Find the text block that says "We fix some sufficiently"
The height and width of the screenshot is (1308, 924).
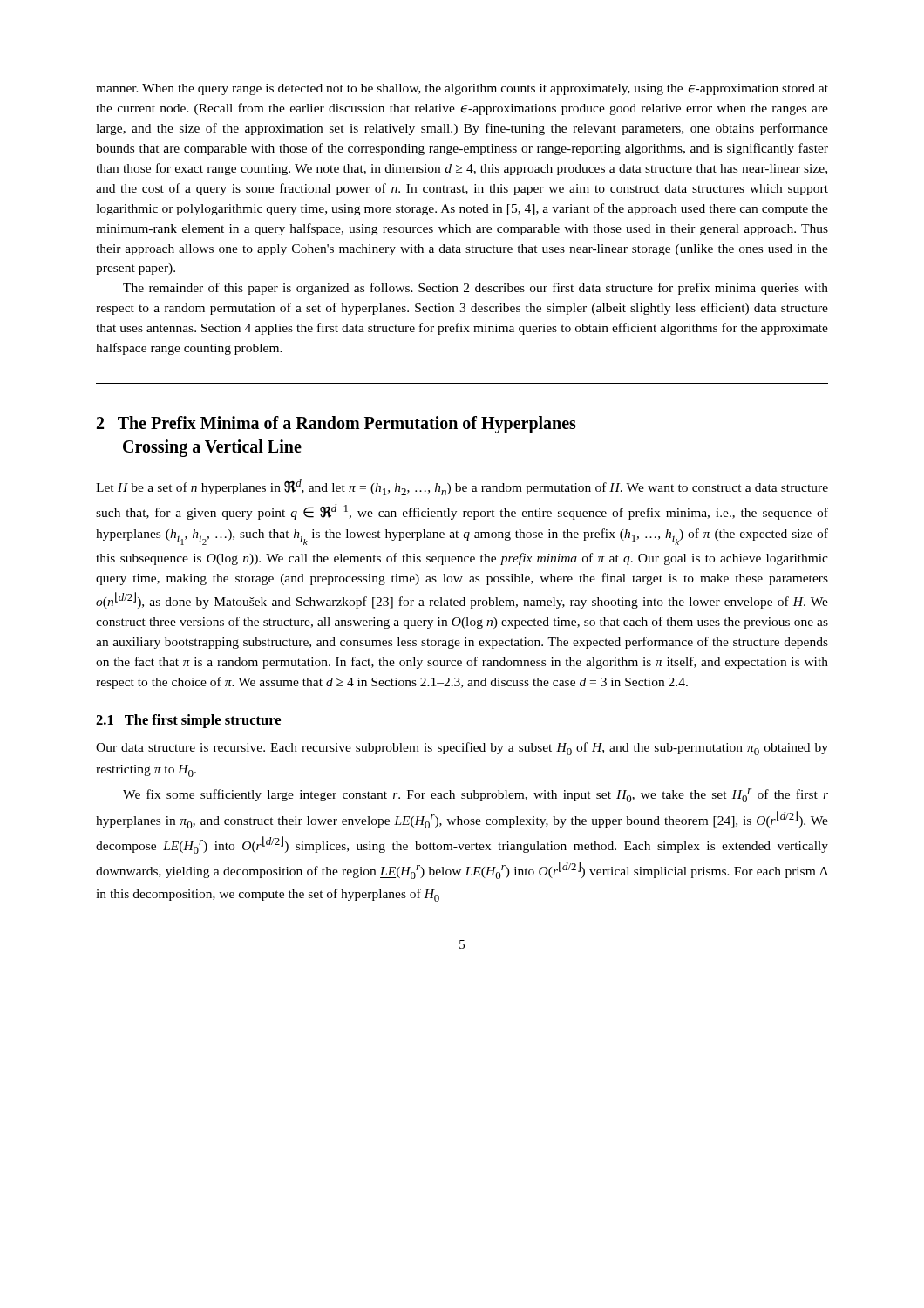pos(462,844)
